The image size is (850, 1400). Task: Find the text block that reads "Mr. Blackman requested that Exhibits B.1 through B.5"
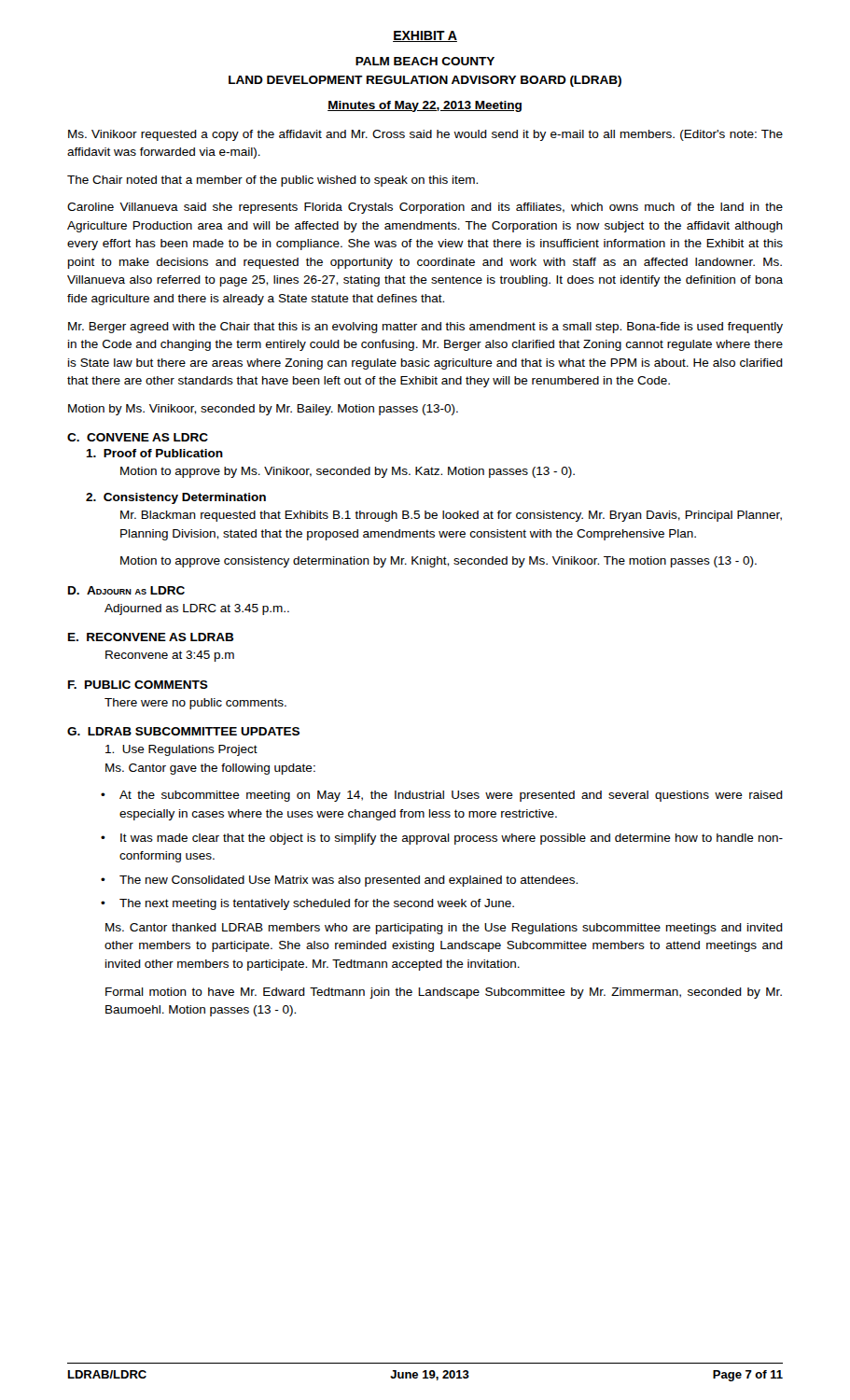point(451,524)
